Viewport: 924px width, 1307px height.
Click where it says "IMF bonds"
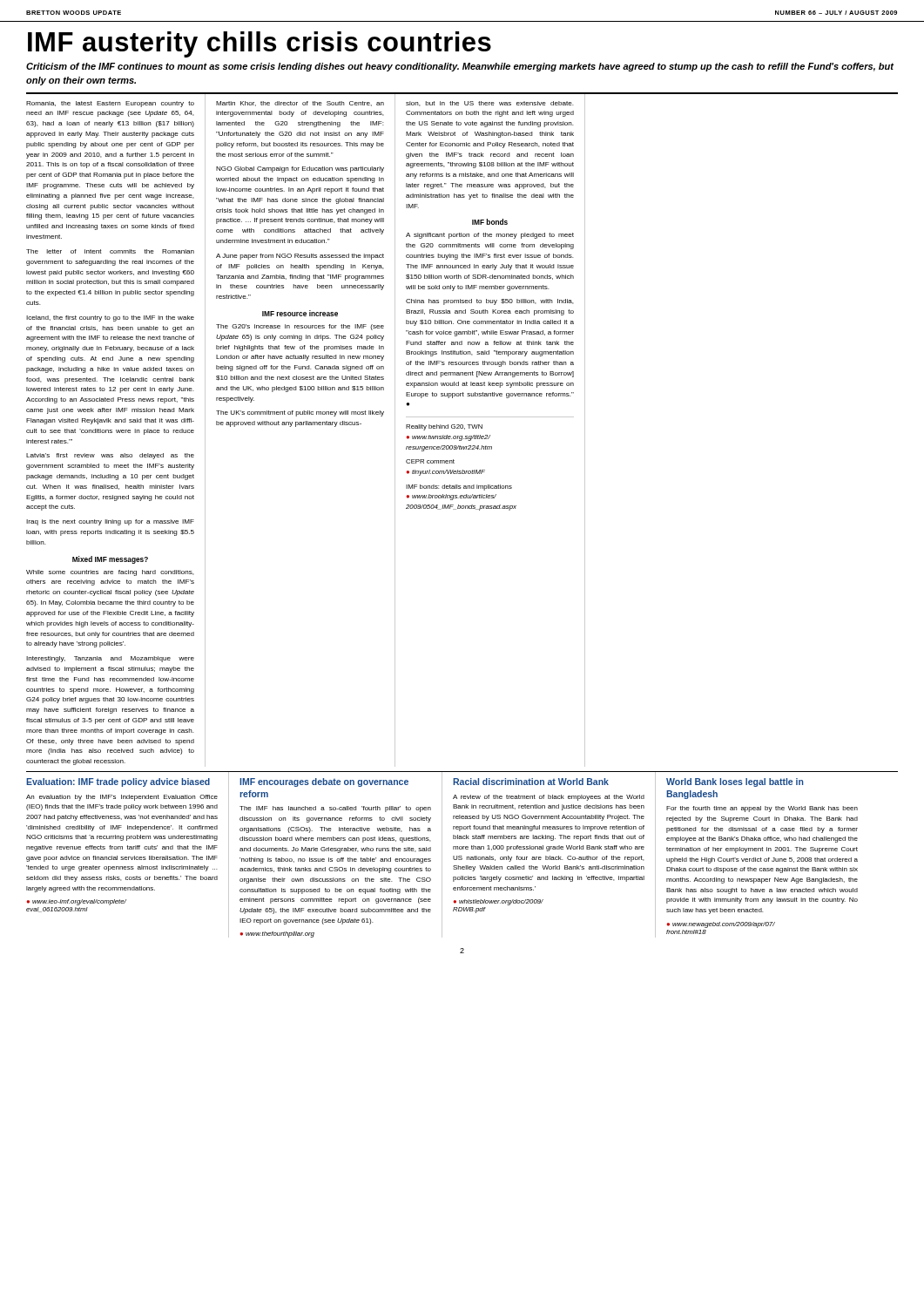[490, 223]
